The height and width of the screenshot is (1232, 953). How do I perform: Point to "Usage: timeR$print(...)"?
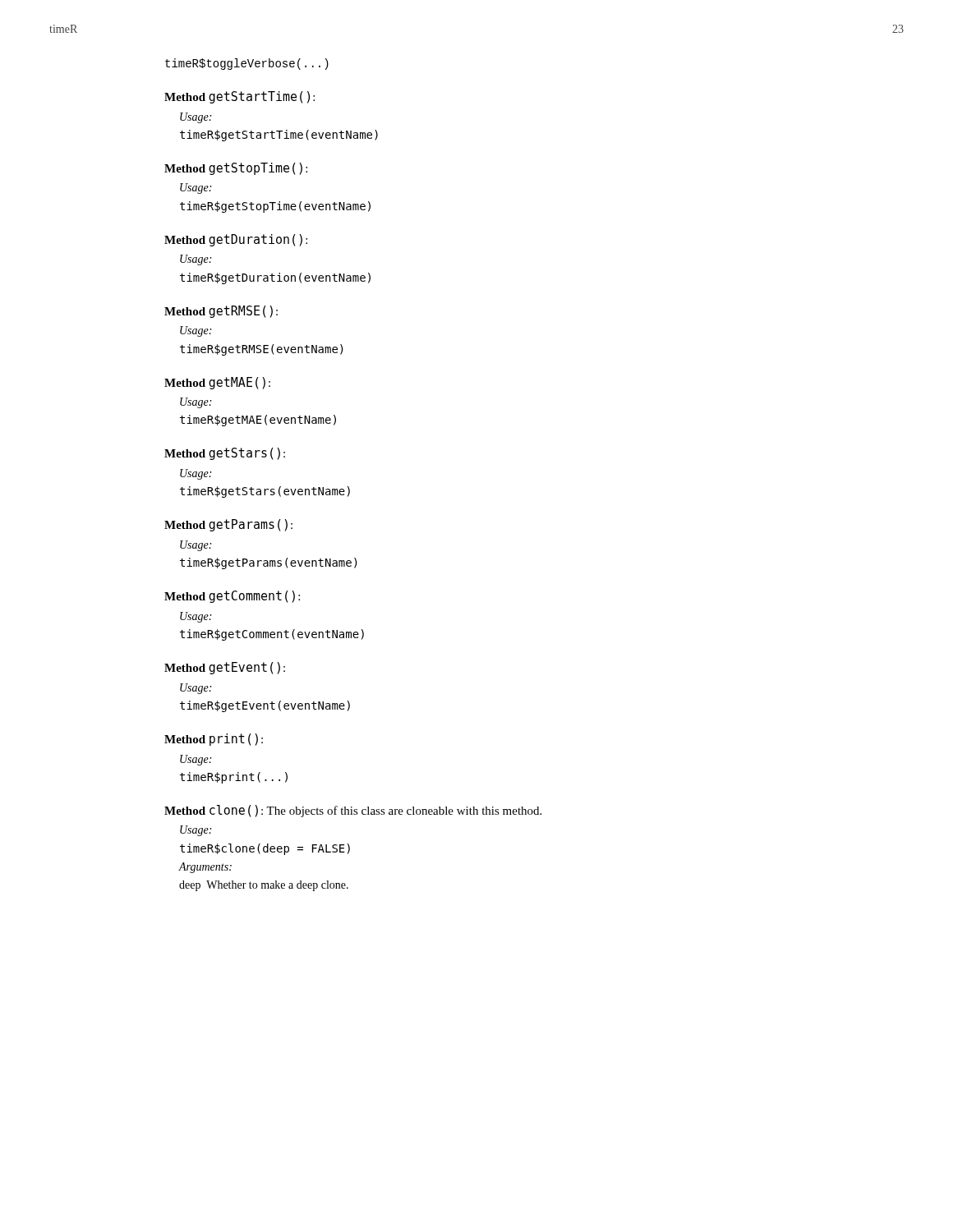(x=196, y=760)
